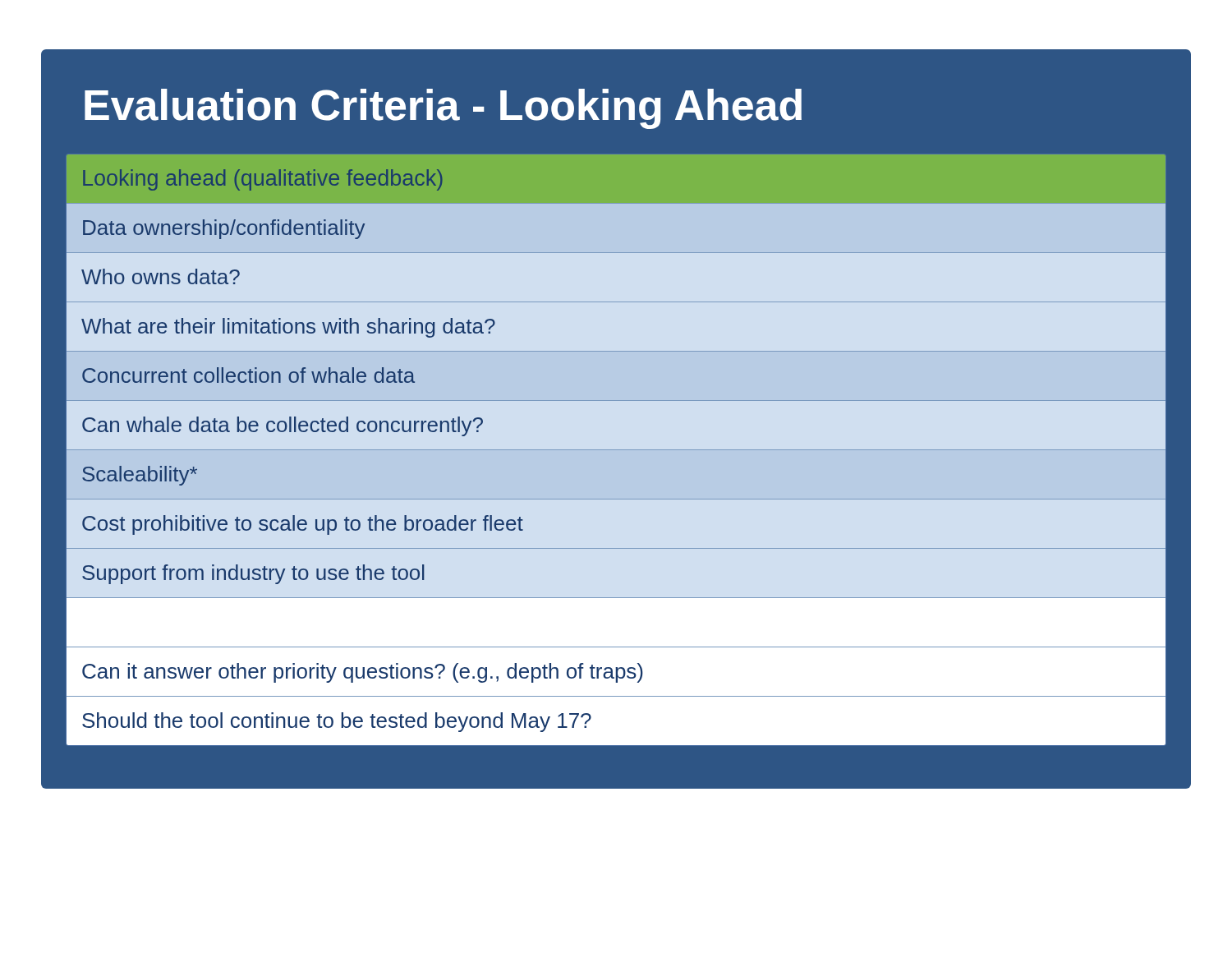Select the text block starting "Evaluation Criteria - Looking Ahead"
Screen dimensions: 953x1232
coord(443,105)
